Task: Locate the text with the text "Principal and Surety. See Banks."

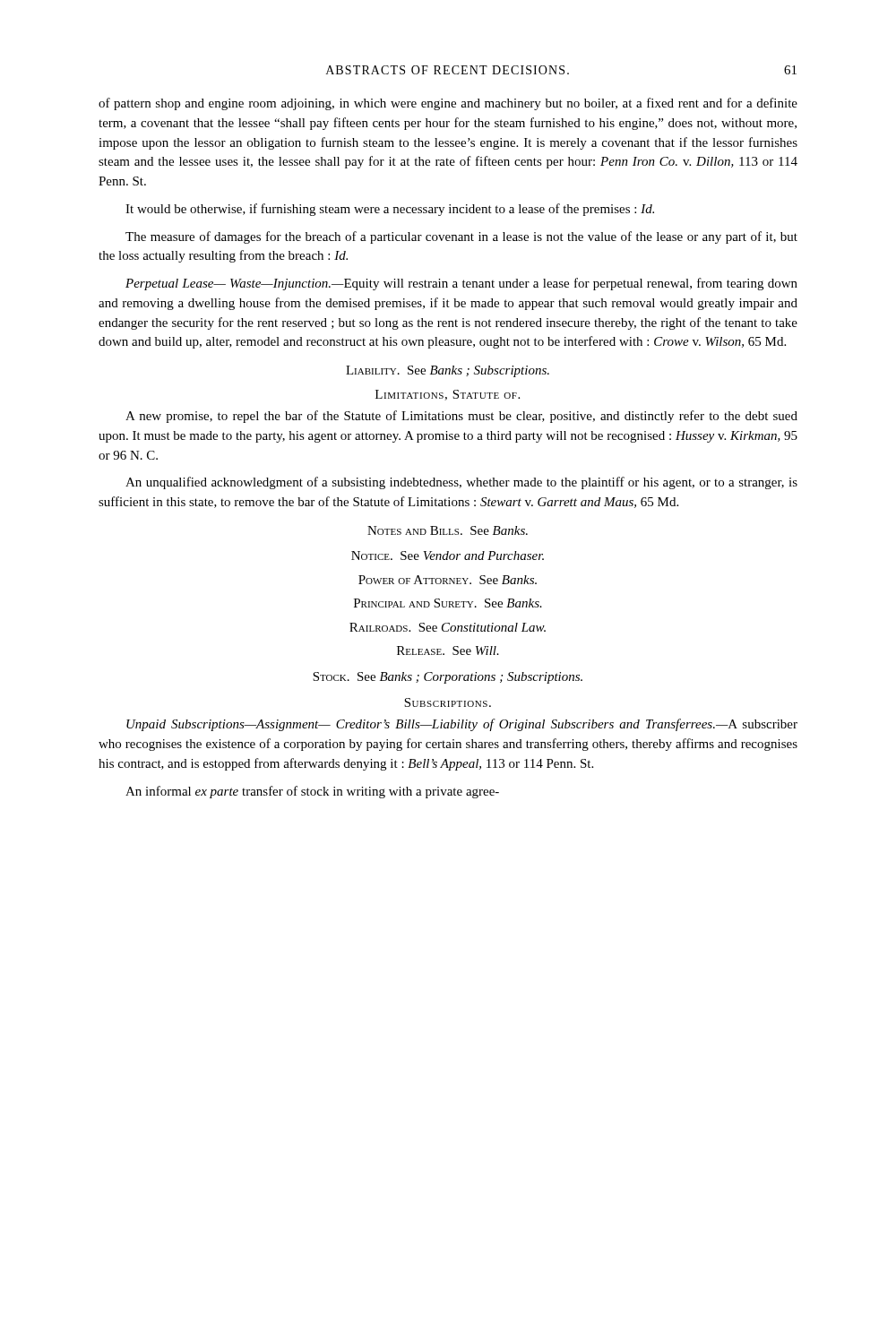Action: pos(448,603)
